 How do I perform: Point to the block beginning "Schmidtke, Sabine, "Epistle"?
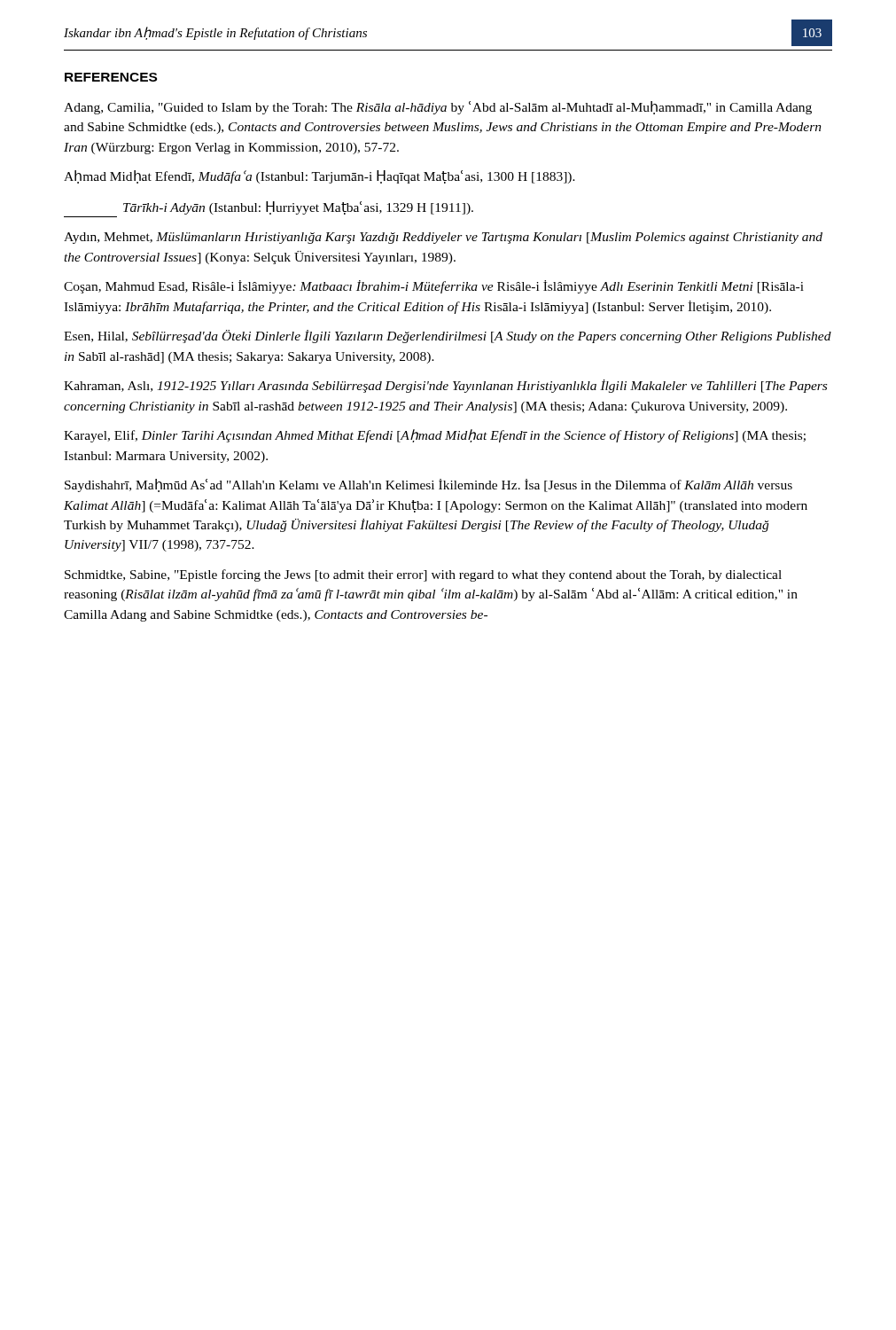click(x=448, y=595)
